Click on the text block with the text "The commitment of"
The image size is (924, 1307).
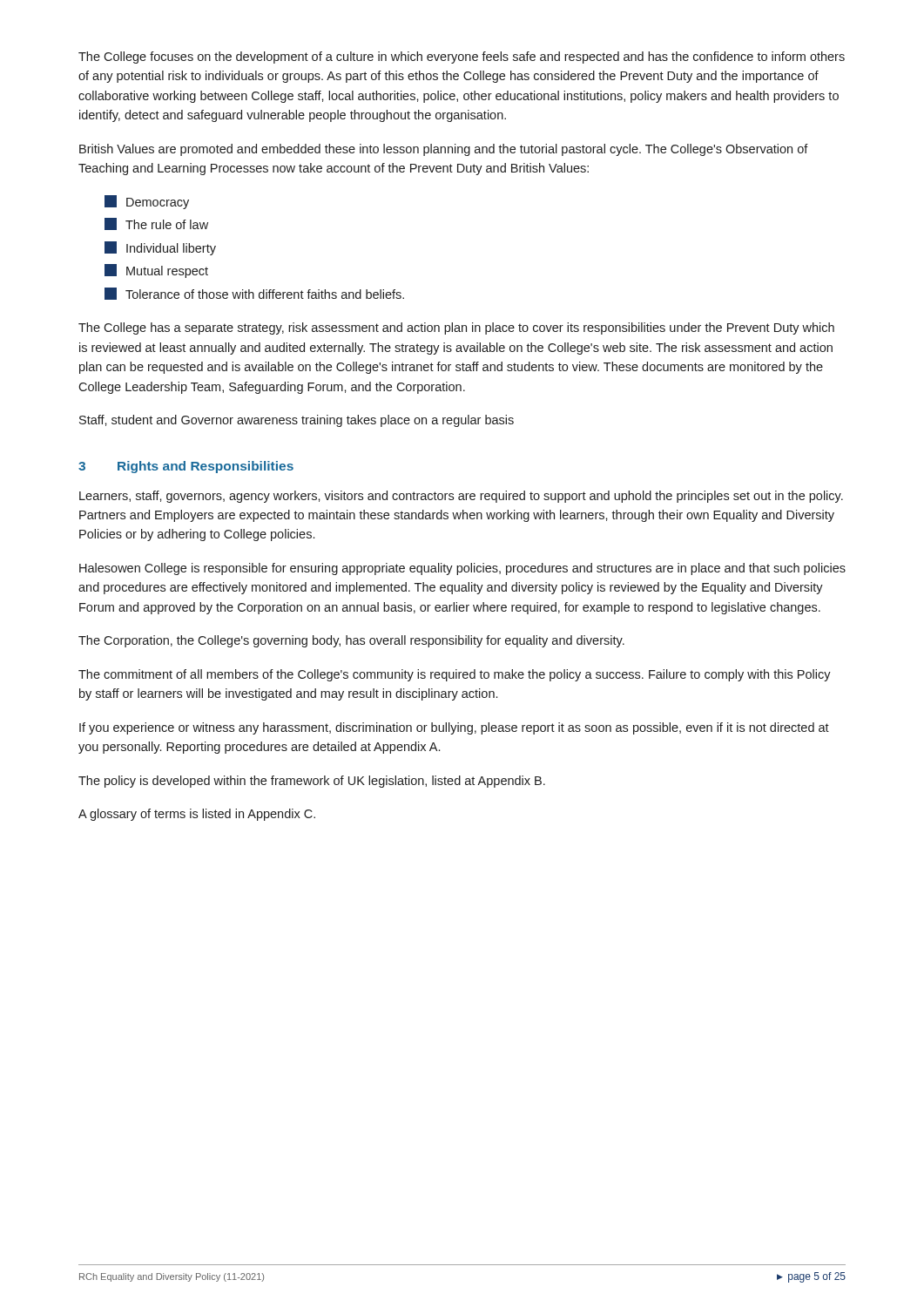(454, 684)
